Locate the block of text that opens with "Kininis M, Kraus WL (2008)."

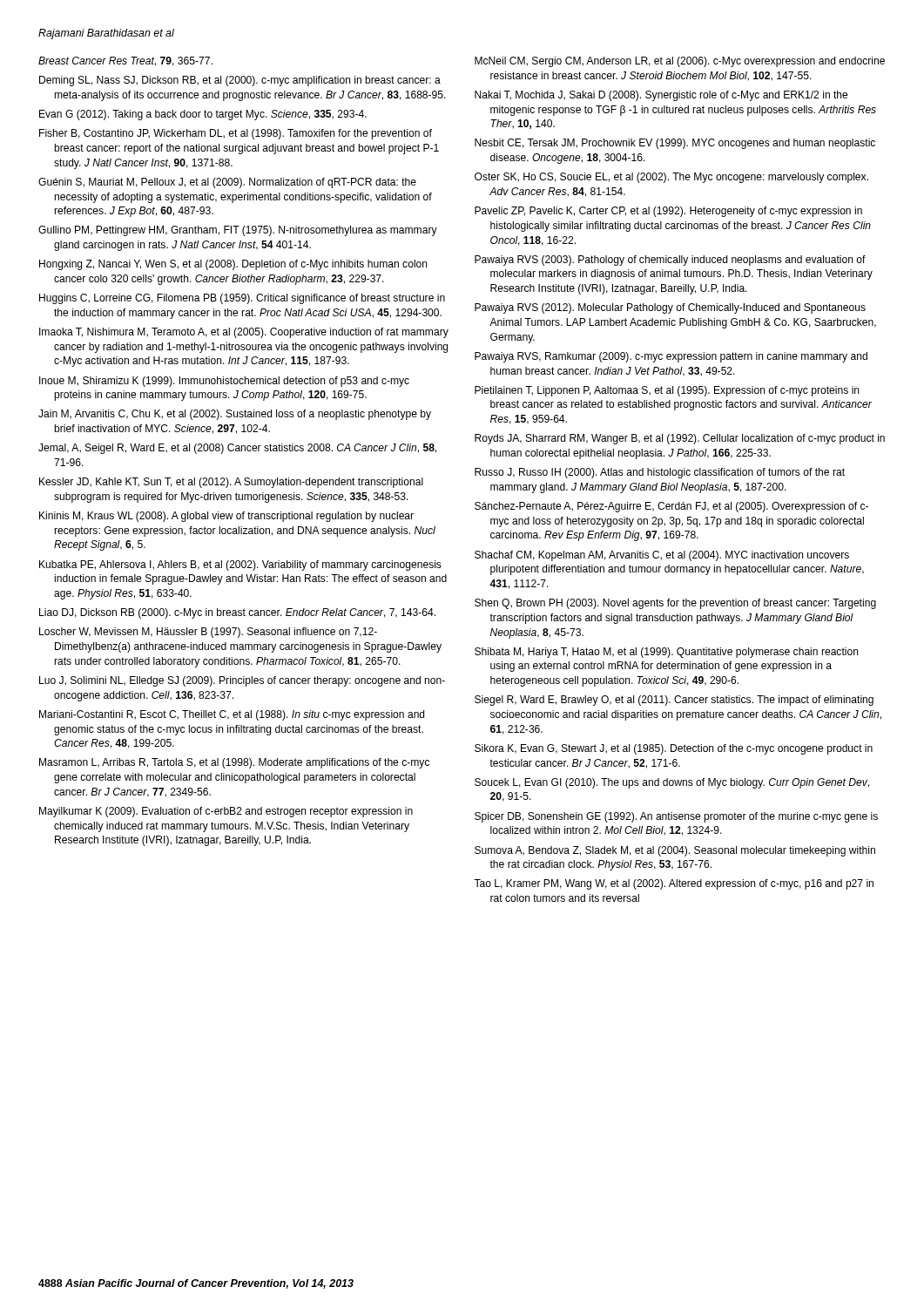click(x=237, y=530)
